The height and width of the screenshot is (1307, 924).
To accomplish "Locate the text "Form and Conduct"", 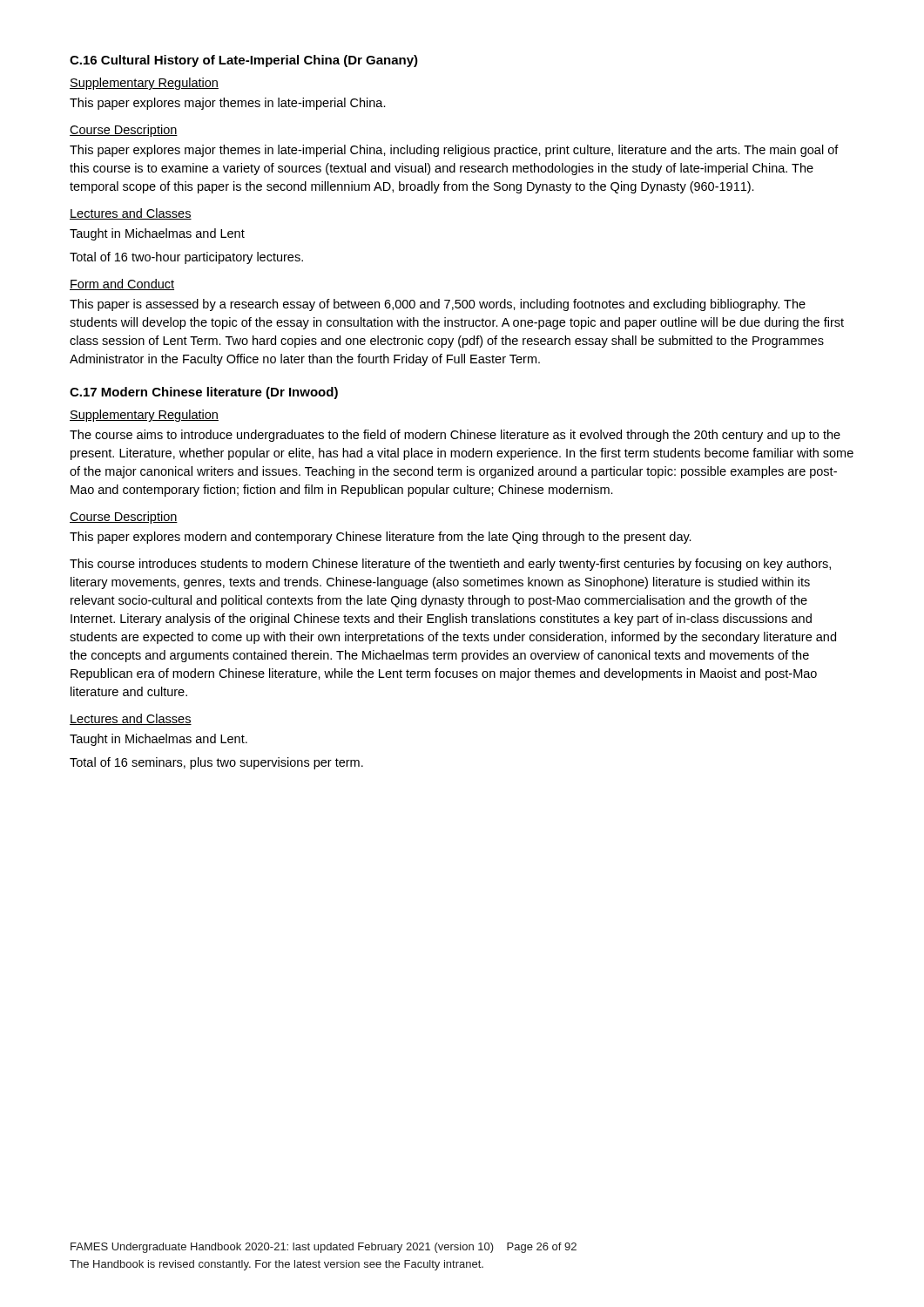I will pyautogui.click(x=122, y=284).
